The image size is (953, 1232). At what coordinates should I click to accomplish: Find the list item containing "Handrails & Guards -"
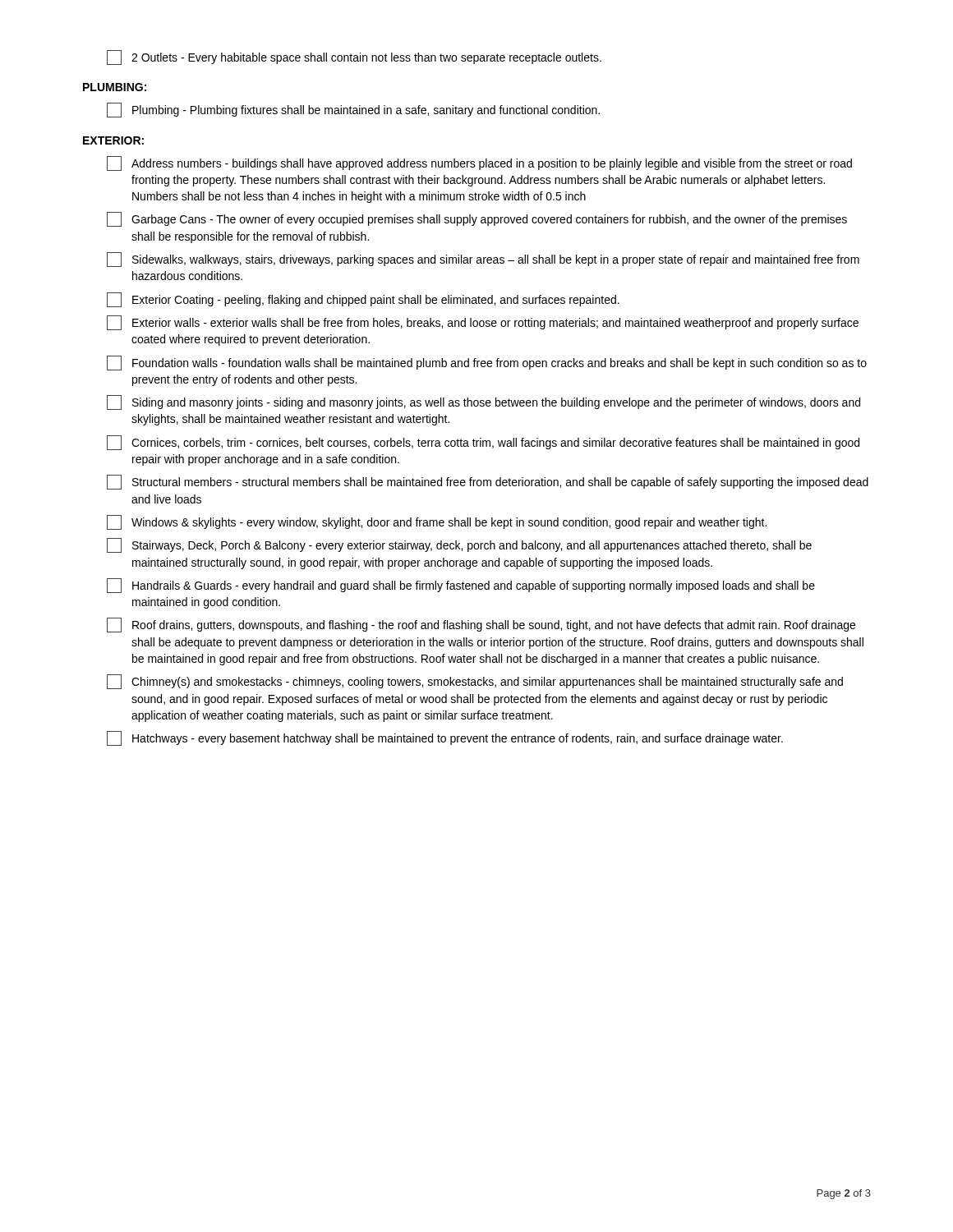tap(489, 594)
